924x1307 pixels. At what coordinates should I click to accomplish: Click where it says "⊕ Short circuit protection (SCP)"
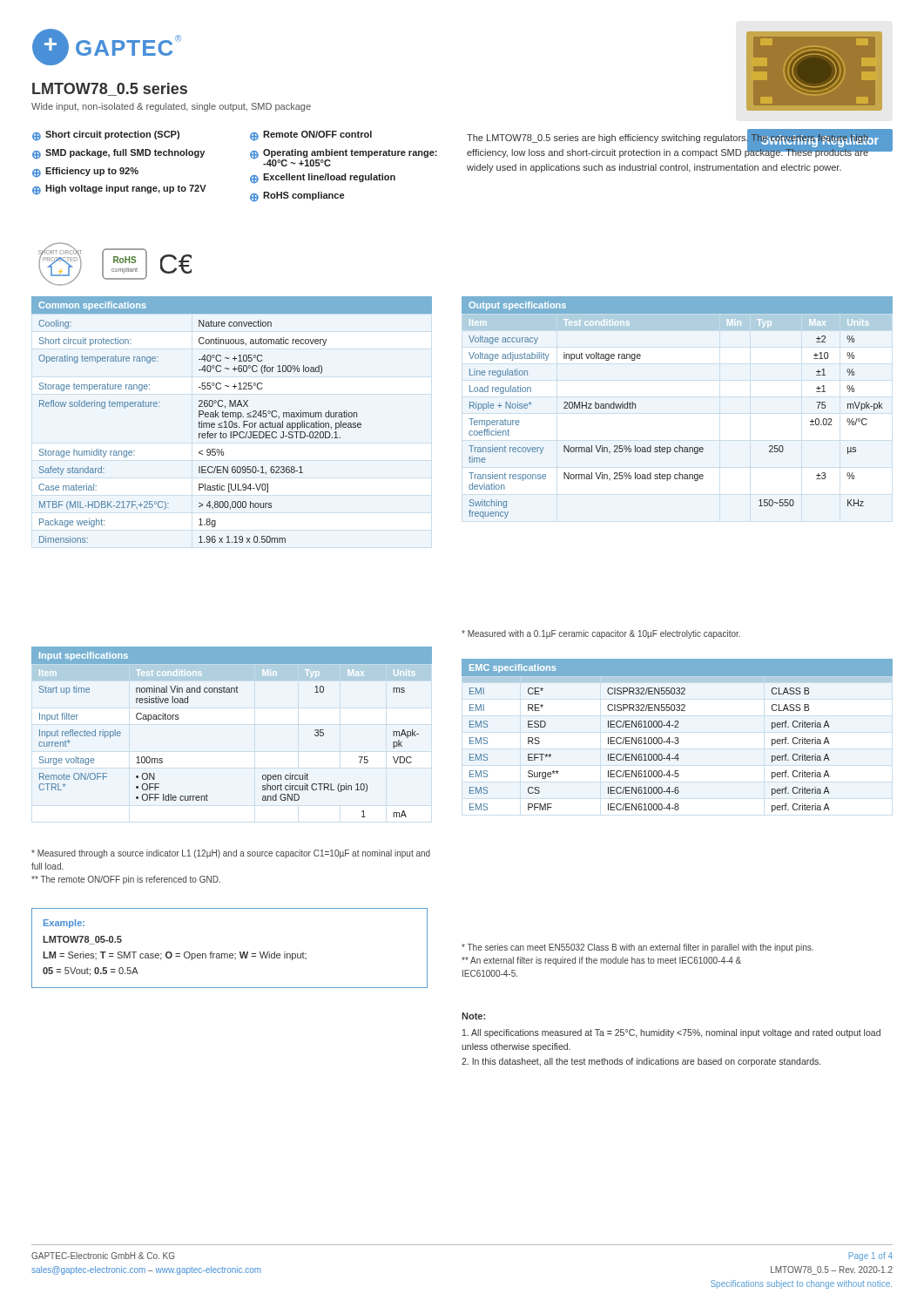click(x=106, y=136)
